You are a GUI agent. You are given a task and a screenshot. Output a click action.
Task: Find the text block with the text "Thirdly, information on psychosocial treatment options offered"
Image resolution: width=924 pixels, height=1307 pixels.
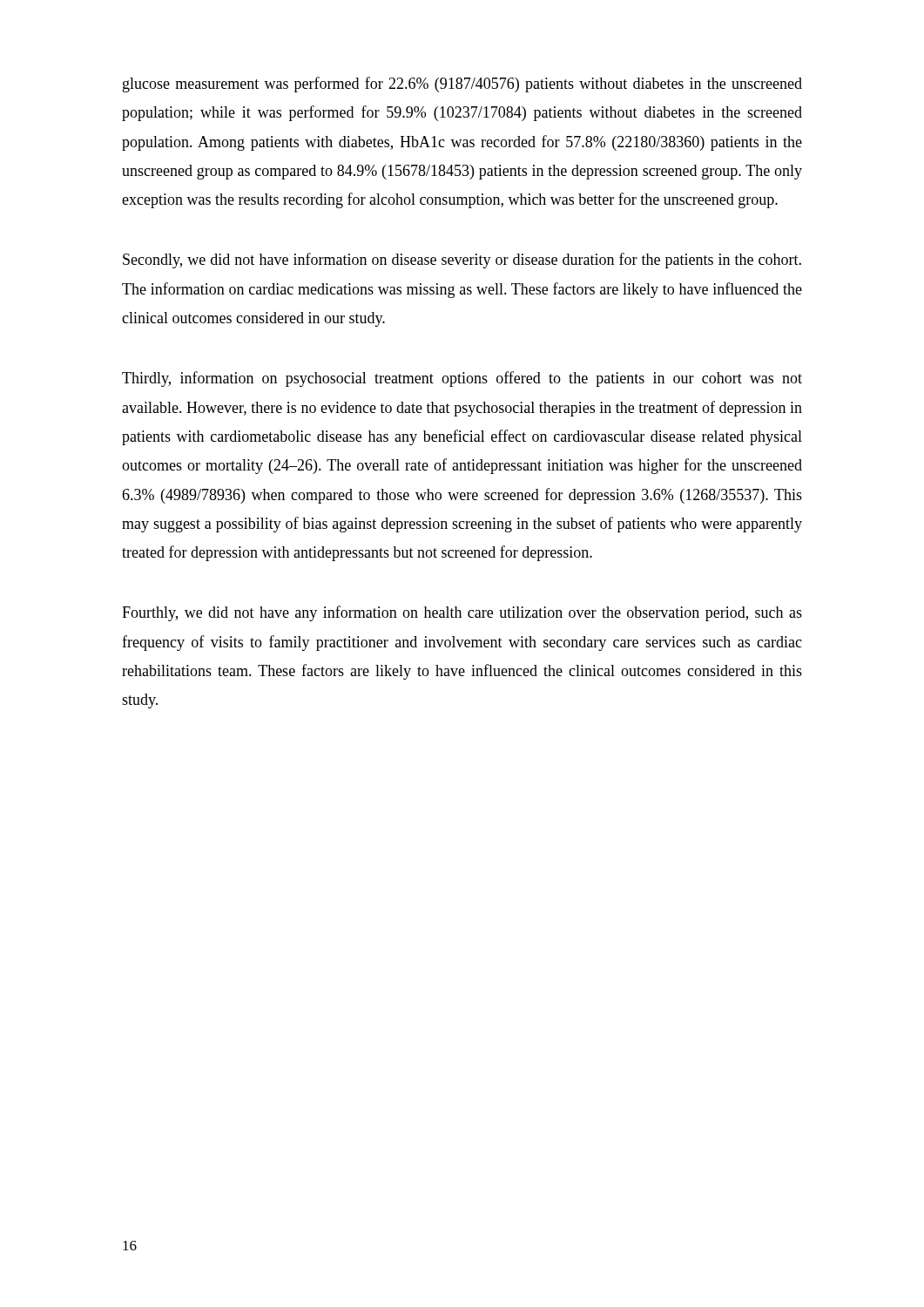462,465
